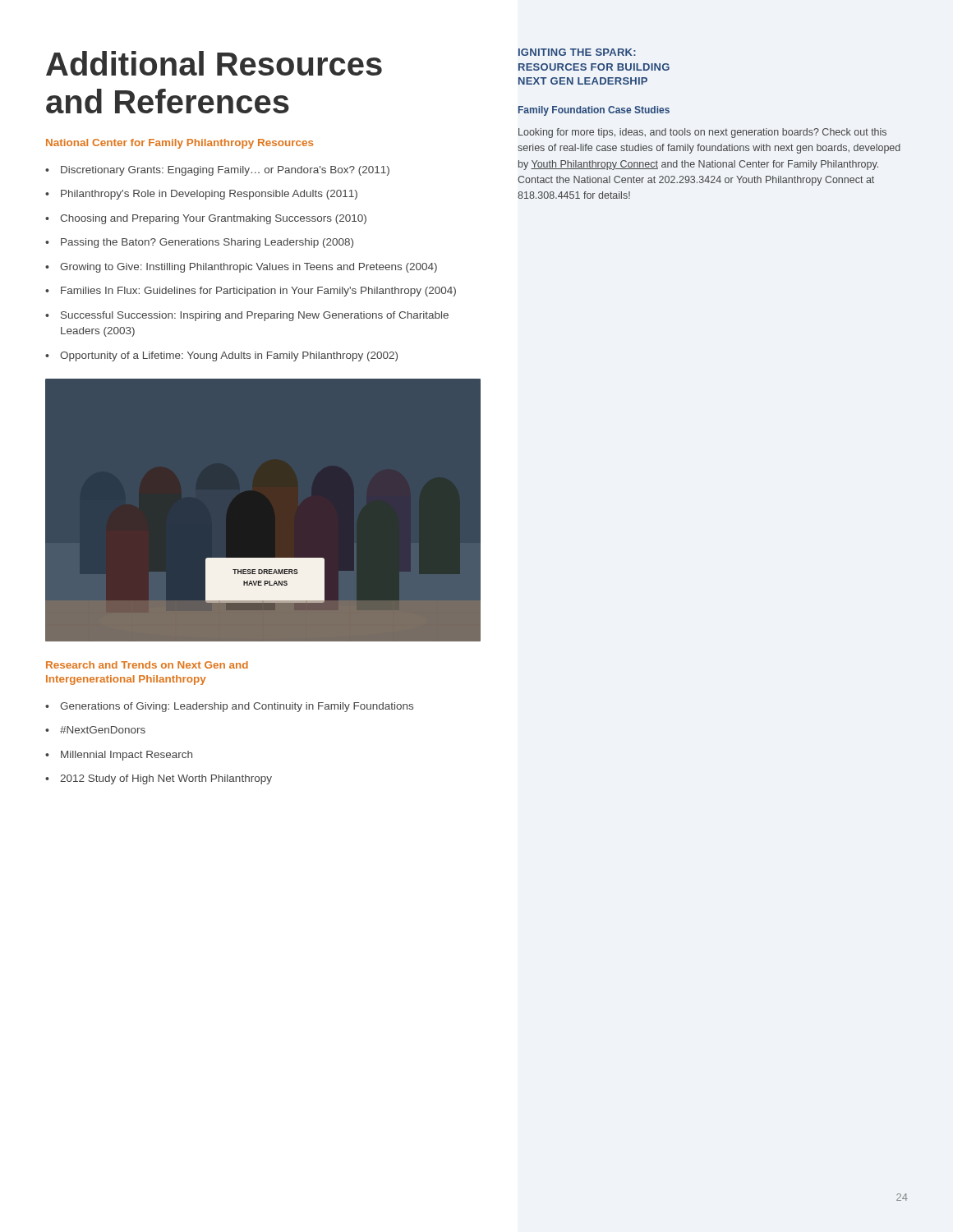This screenshot has height=1232, width=953.
Task: Find the photo
Action: tap(263, 510)
